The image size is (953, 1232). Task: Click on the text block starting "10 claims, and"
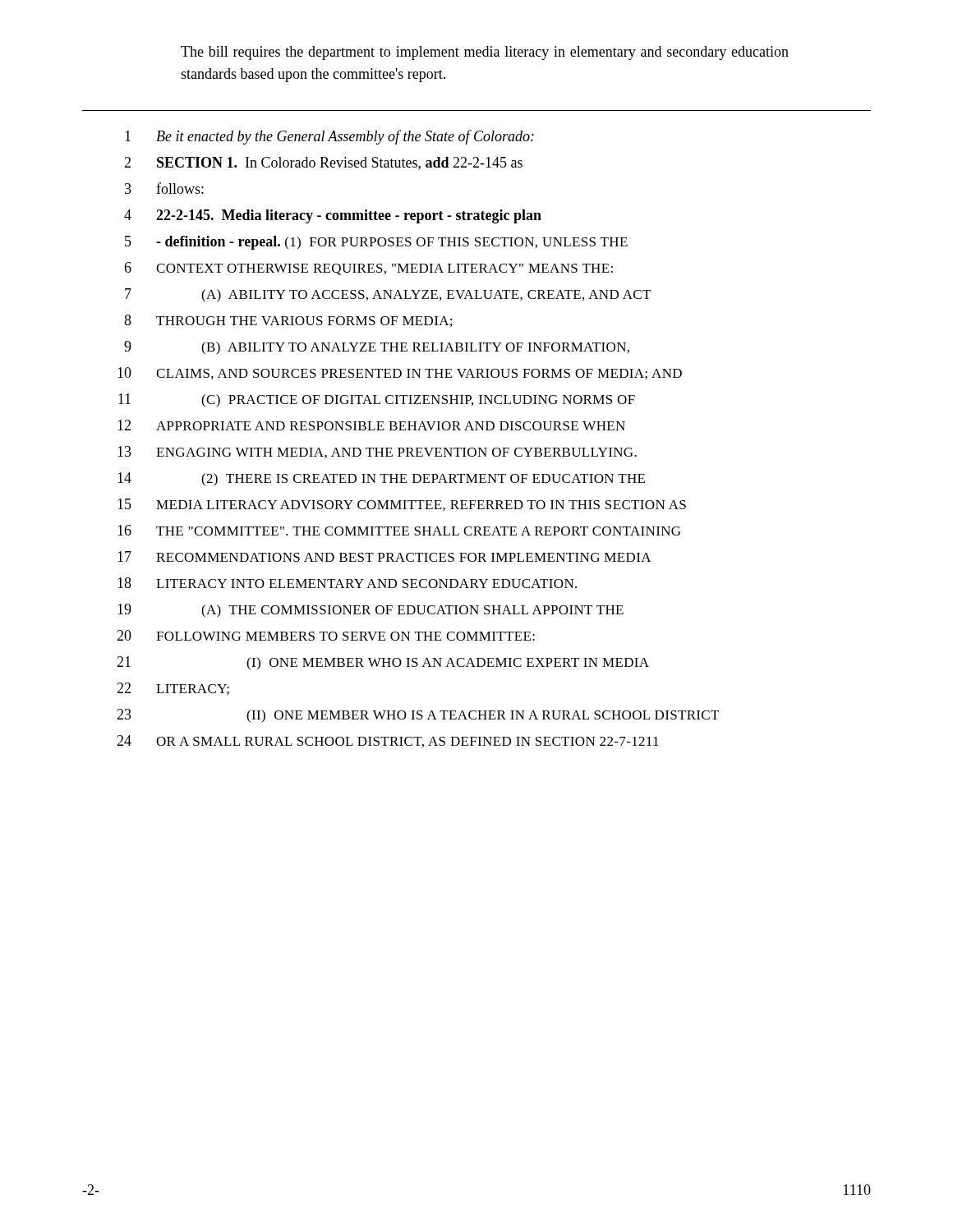click(476, 374)
